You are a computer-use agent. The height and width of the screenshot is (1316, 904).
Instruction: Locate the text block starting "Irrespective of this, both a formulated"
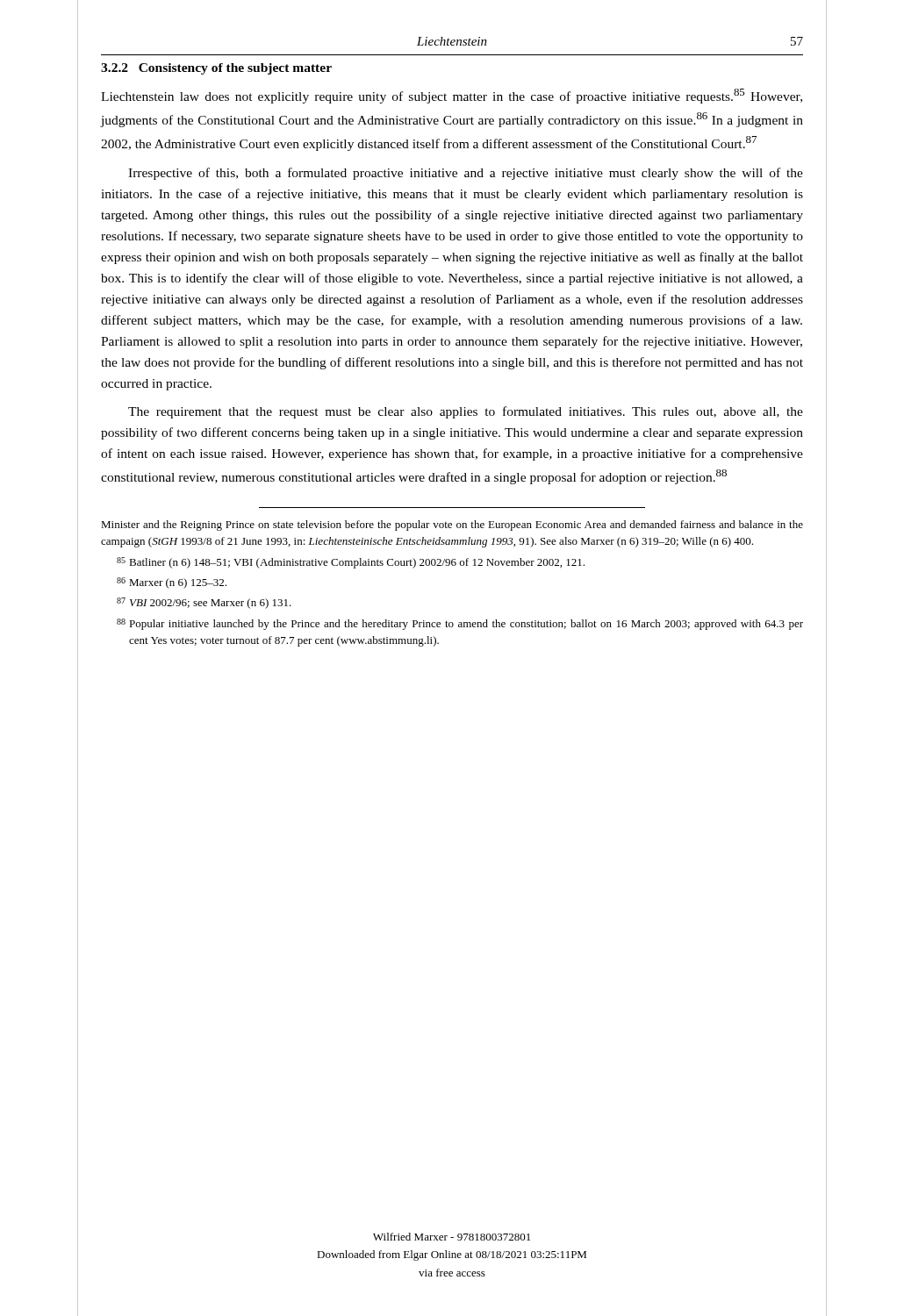tap(452, 277)
